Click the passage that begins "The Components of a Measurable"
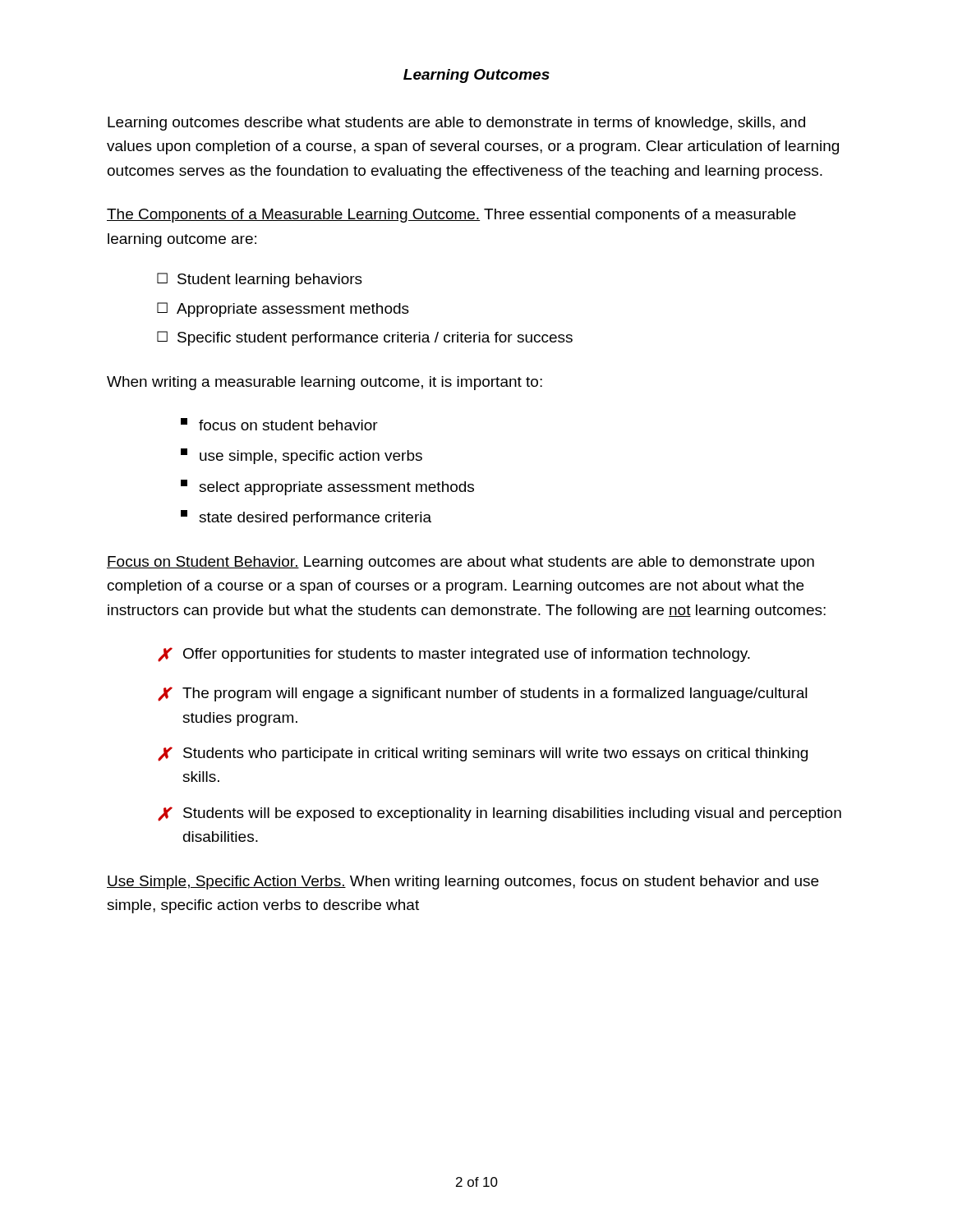953x1232 pixels. [452, 226]
